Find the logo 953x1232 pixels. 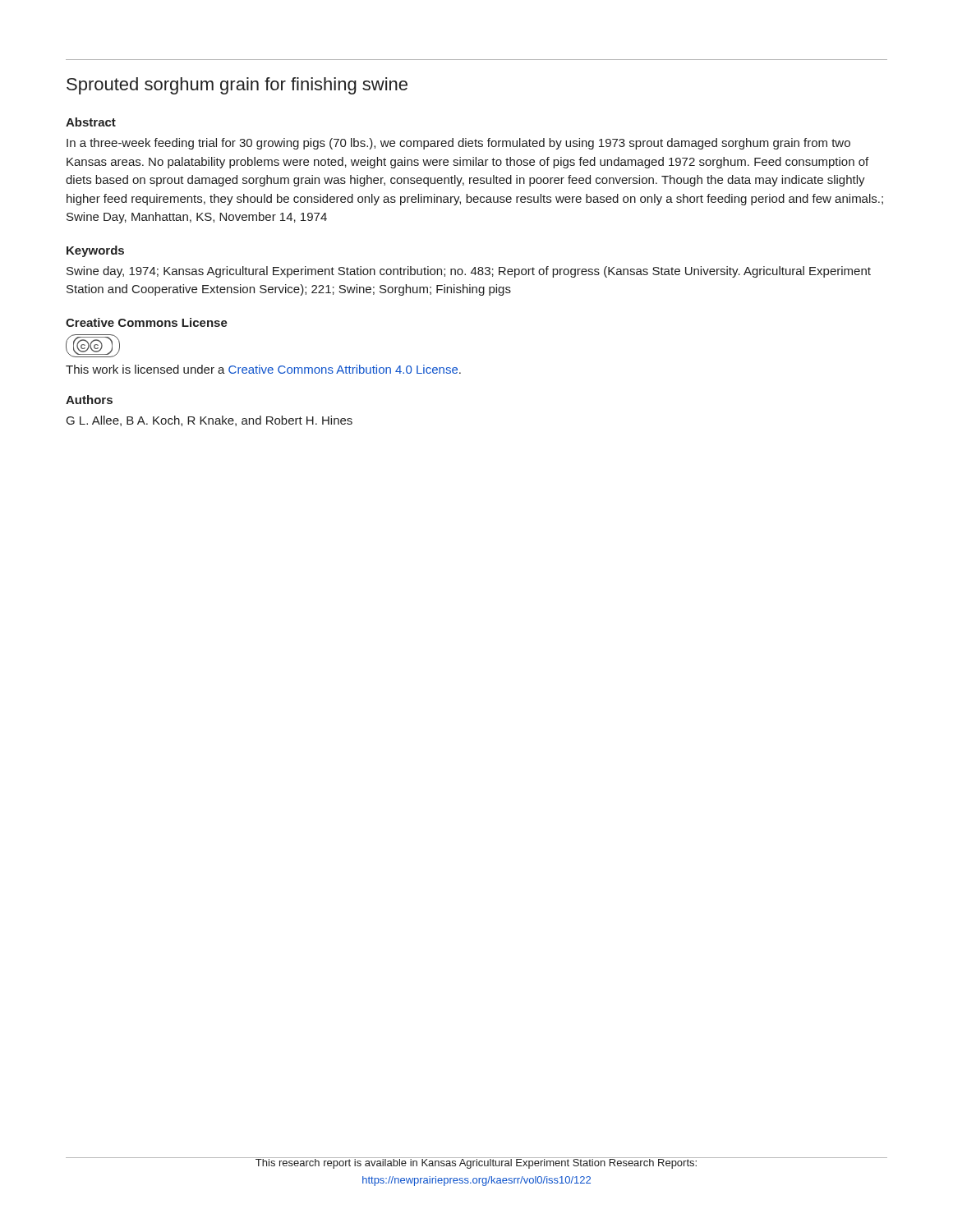coord(476,345)
